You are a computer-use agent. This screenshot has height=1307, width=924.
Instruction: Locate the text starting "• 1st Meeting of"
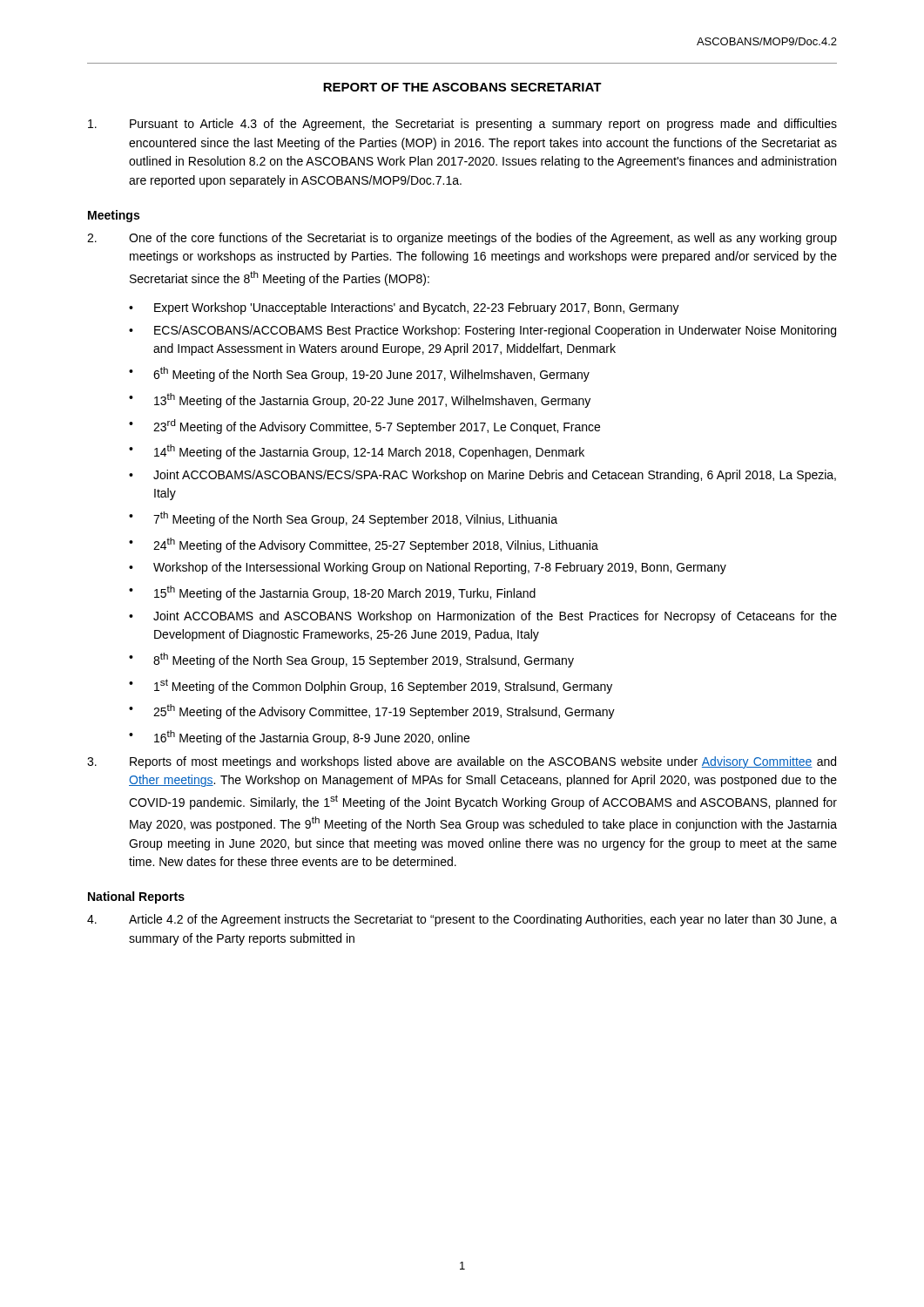483,685
